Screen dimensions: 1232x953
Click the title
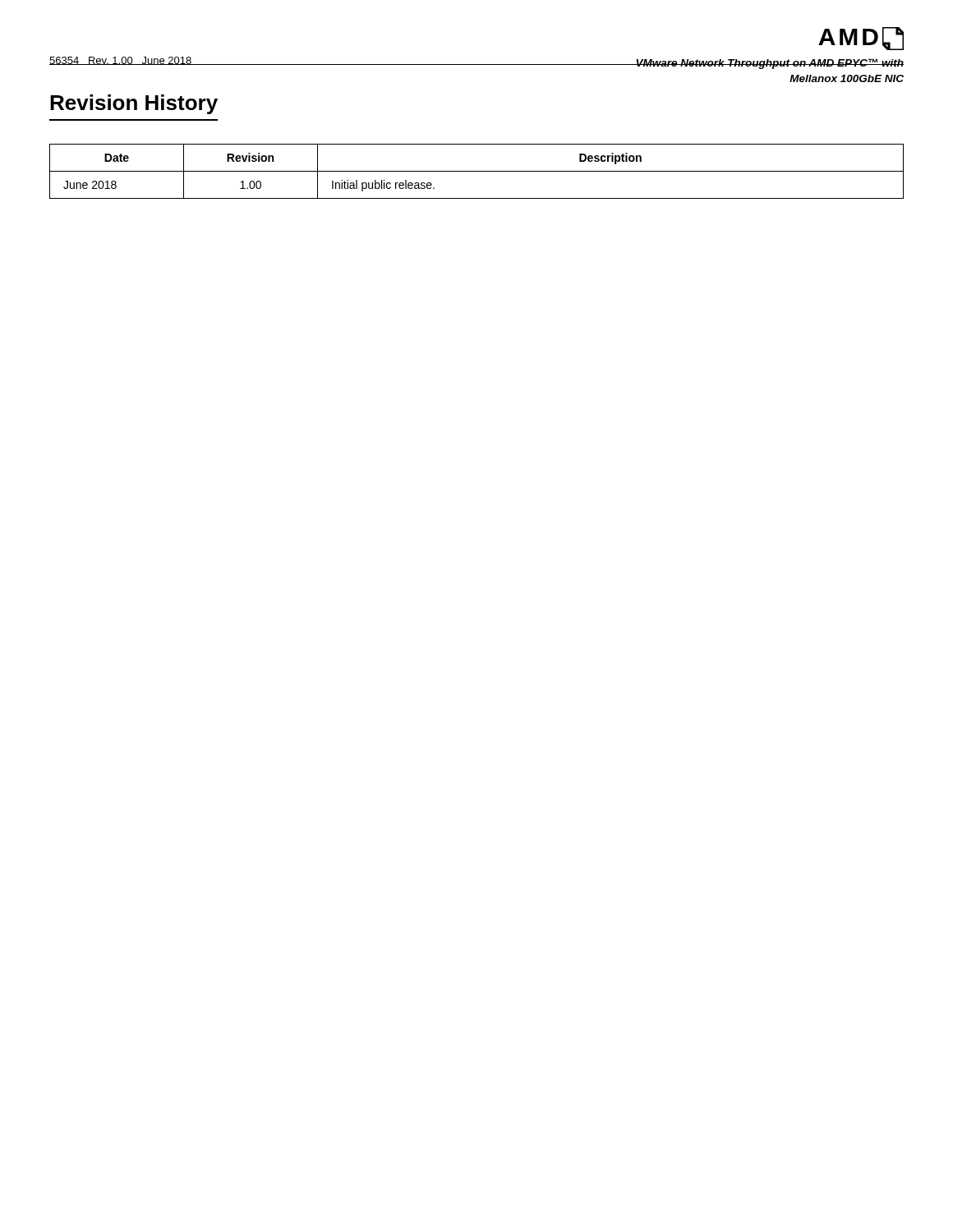[134, 103]
